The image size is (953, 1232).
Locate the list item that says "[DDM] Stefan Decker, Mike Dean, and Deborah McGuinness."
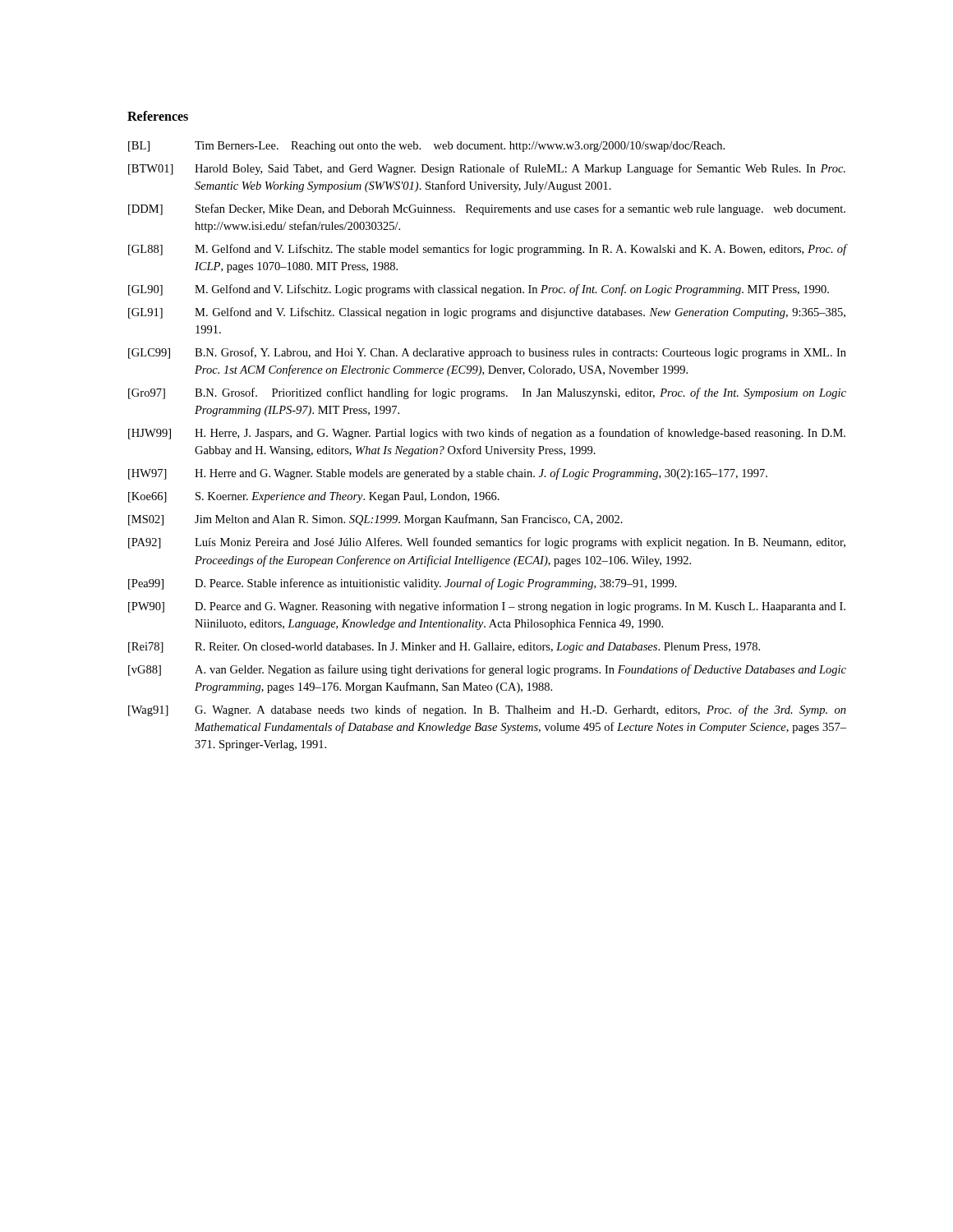[x=487, y=218]
